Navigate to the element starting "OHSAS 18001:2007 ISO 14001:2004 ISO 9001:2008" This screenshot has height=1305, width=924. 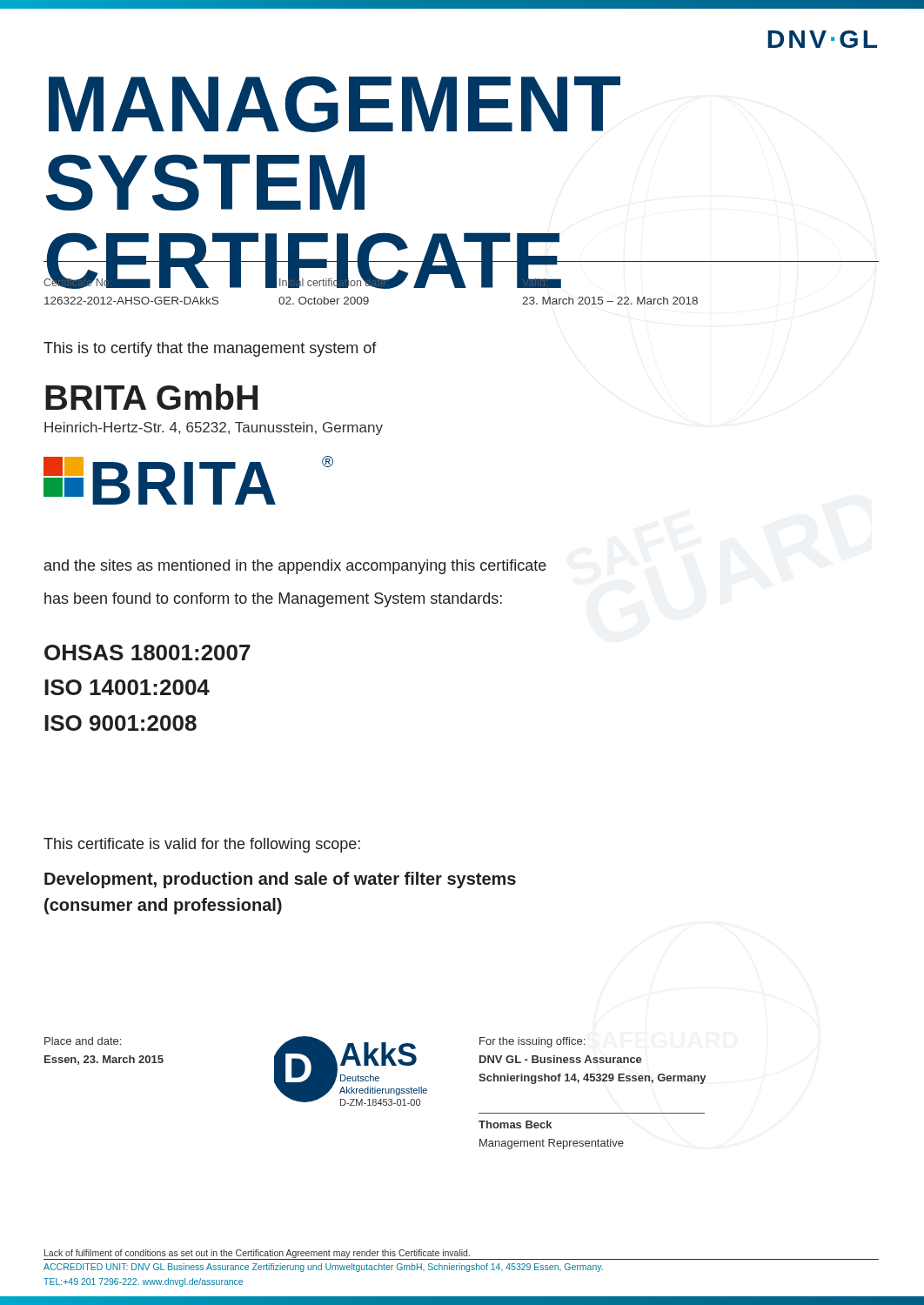click(x=147, y=688)
